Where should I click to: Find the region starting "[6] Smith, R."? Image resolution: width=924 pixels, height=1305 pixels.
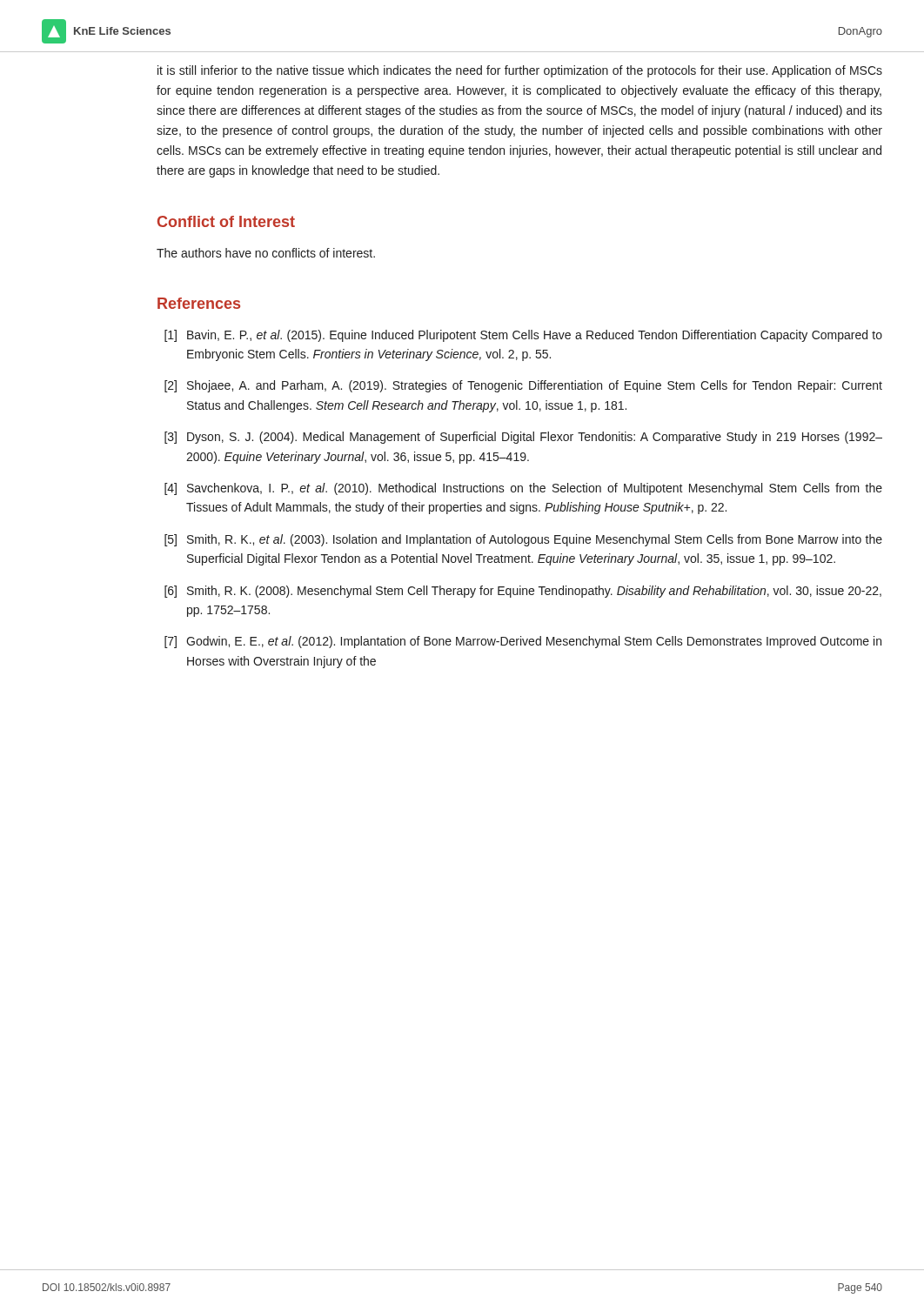click(519, 600)
